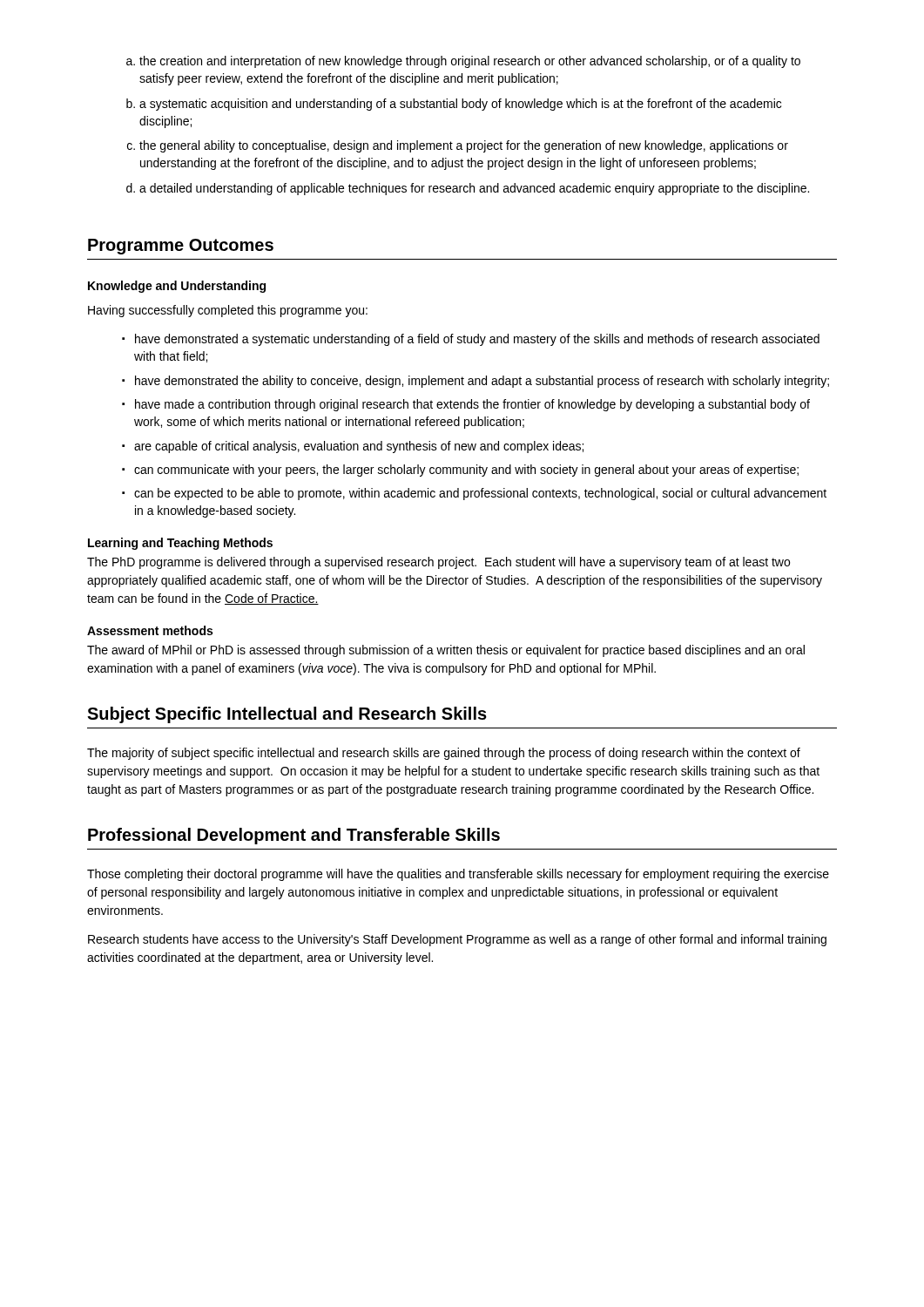924x1307 pixels.
Task: Select the list item that says "have made a contribution through original research"
Action: click(472, 413)
